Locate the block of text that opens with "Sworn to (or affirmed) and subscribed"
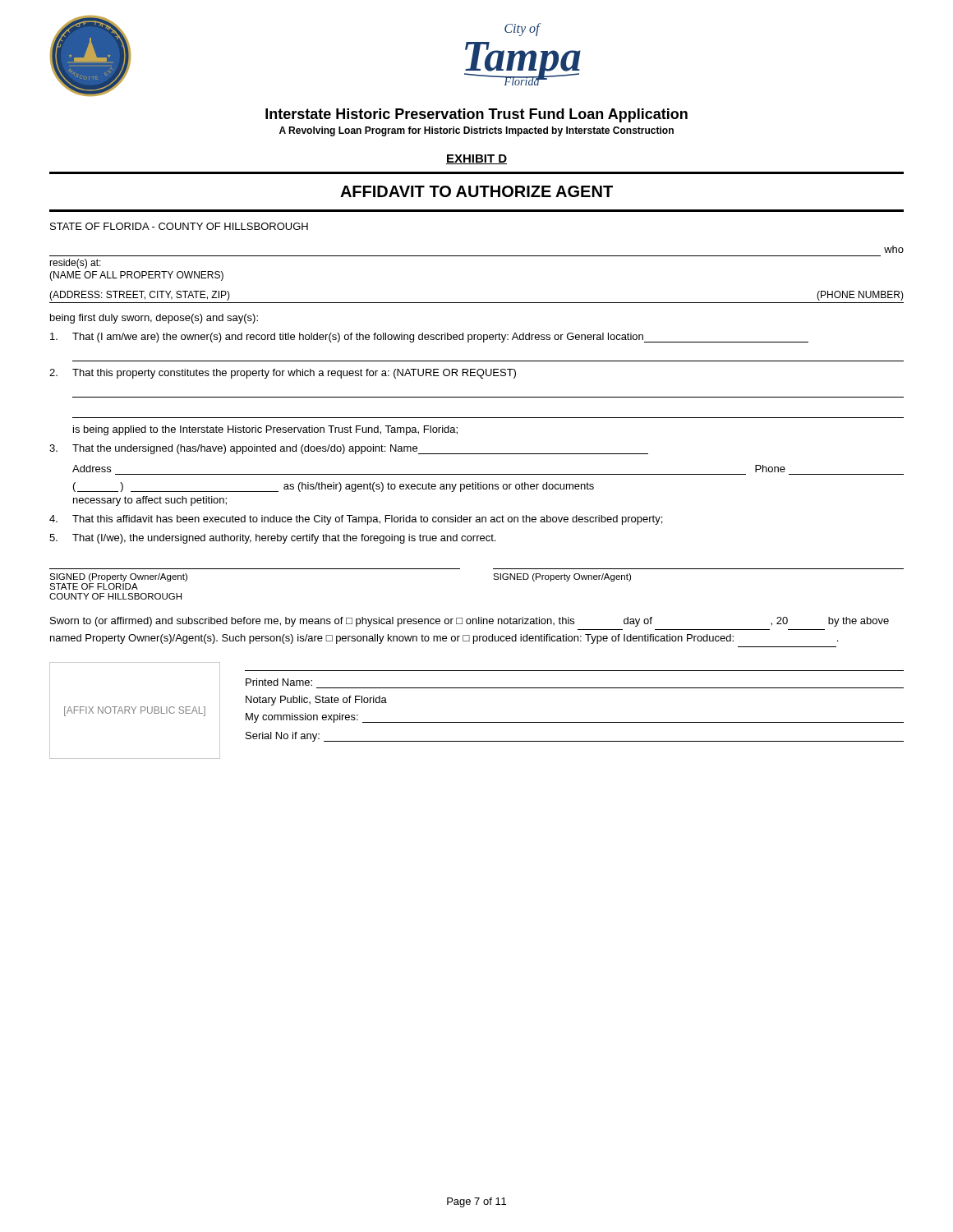Screen dimensions: 1232x953 (x=469, y=631)
